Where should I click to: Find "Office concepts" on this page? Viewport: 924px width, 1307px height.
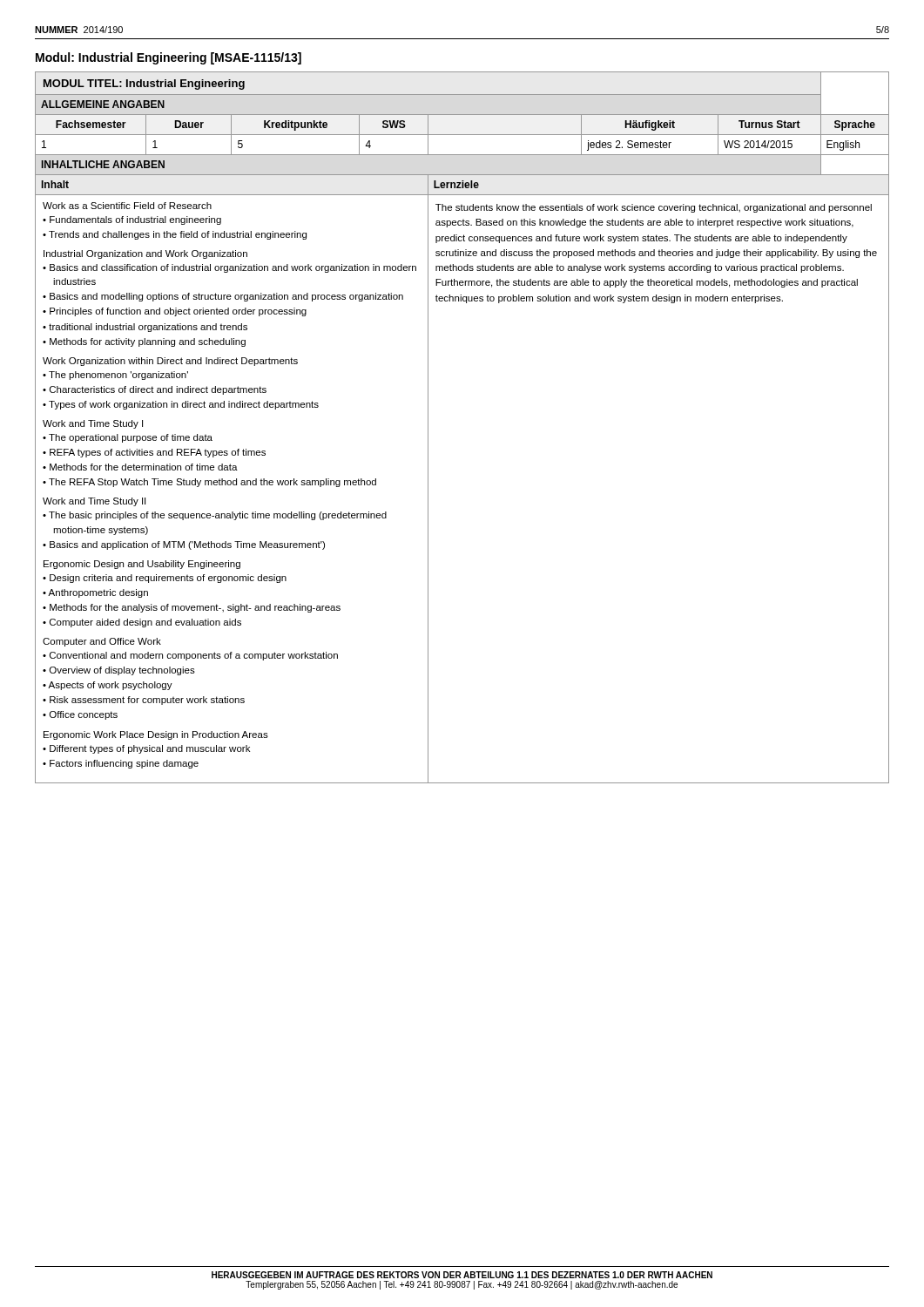click(83, 715)
